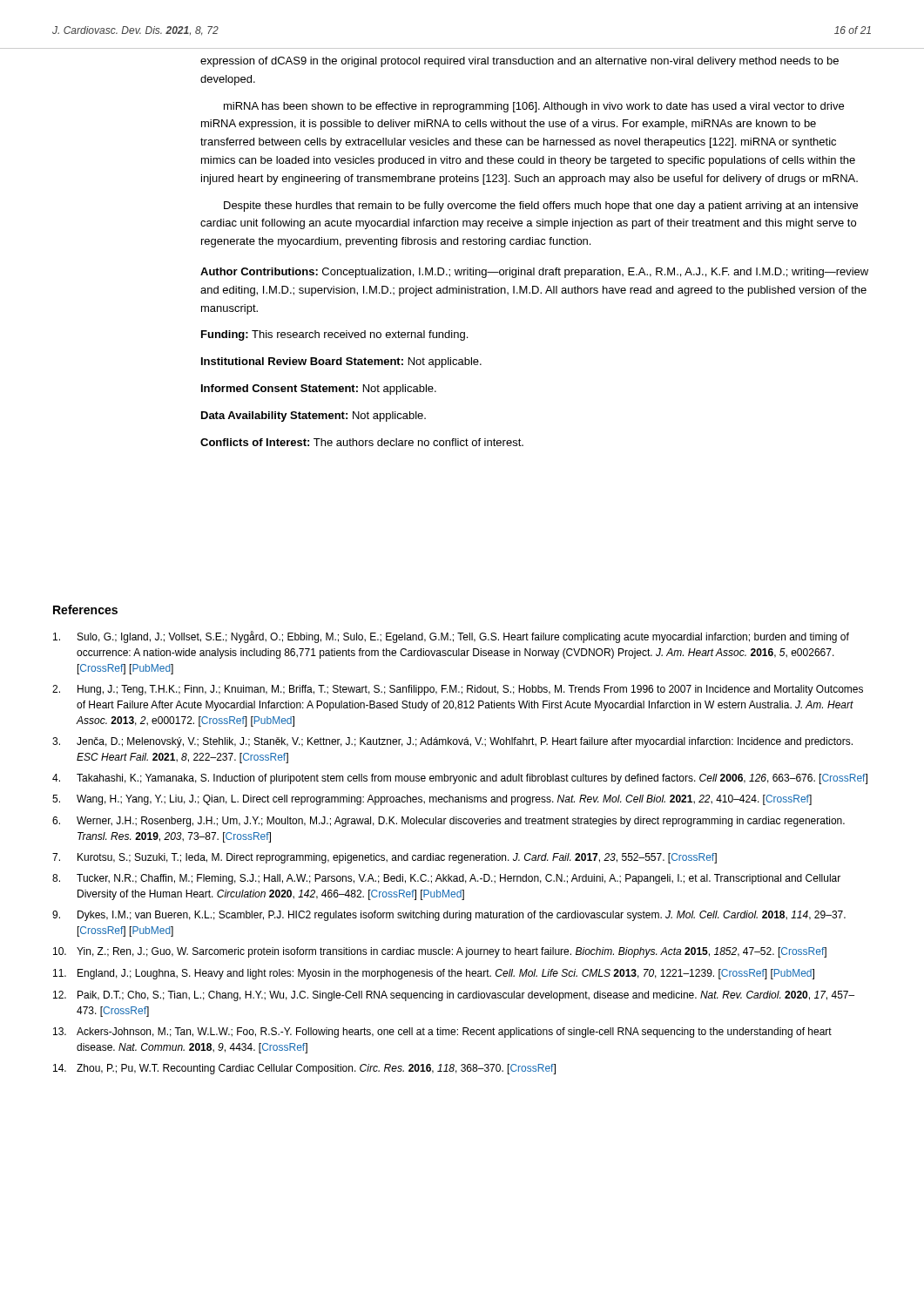Where is the passage that starts "Sulo, G.; Igland, J.; Vollset,"?
The height and width of the screenshot is (1307, 924).
click(462, 652)
